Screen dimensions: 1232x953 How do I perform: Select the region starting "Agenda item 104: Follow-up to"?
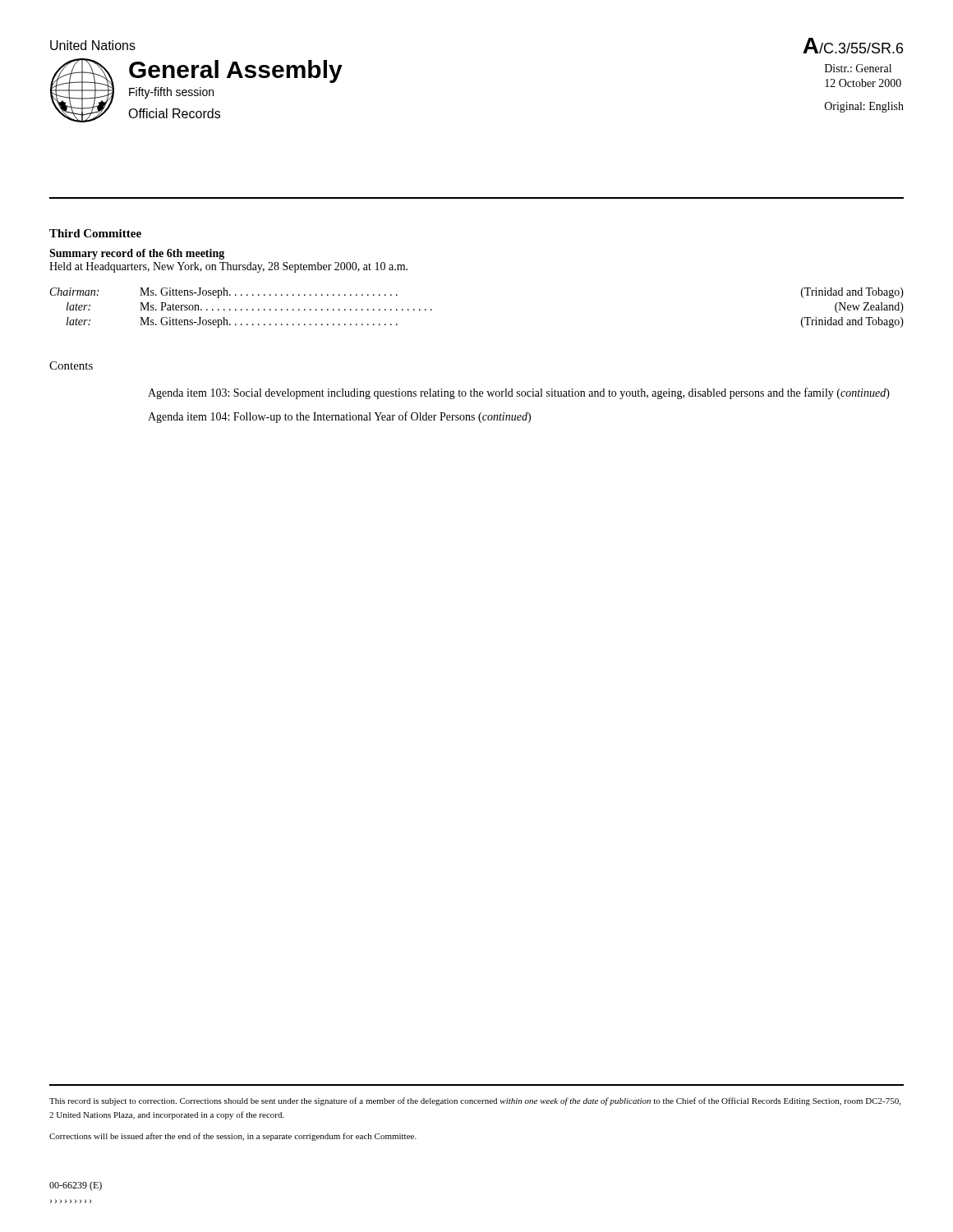(x=340, y=417)
